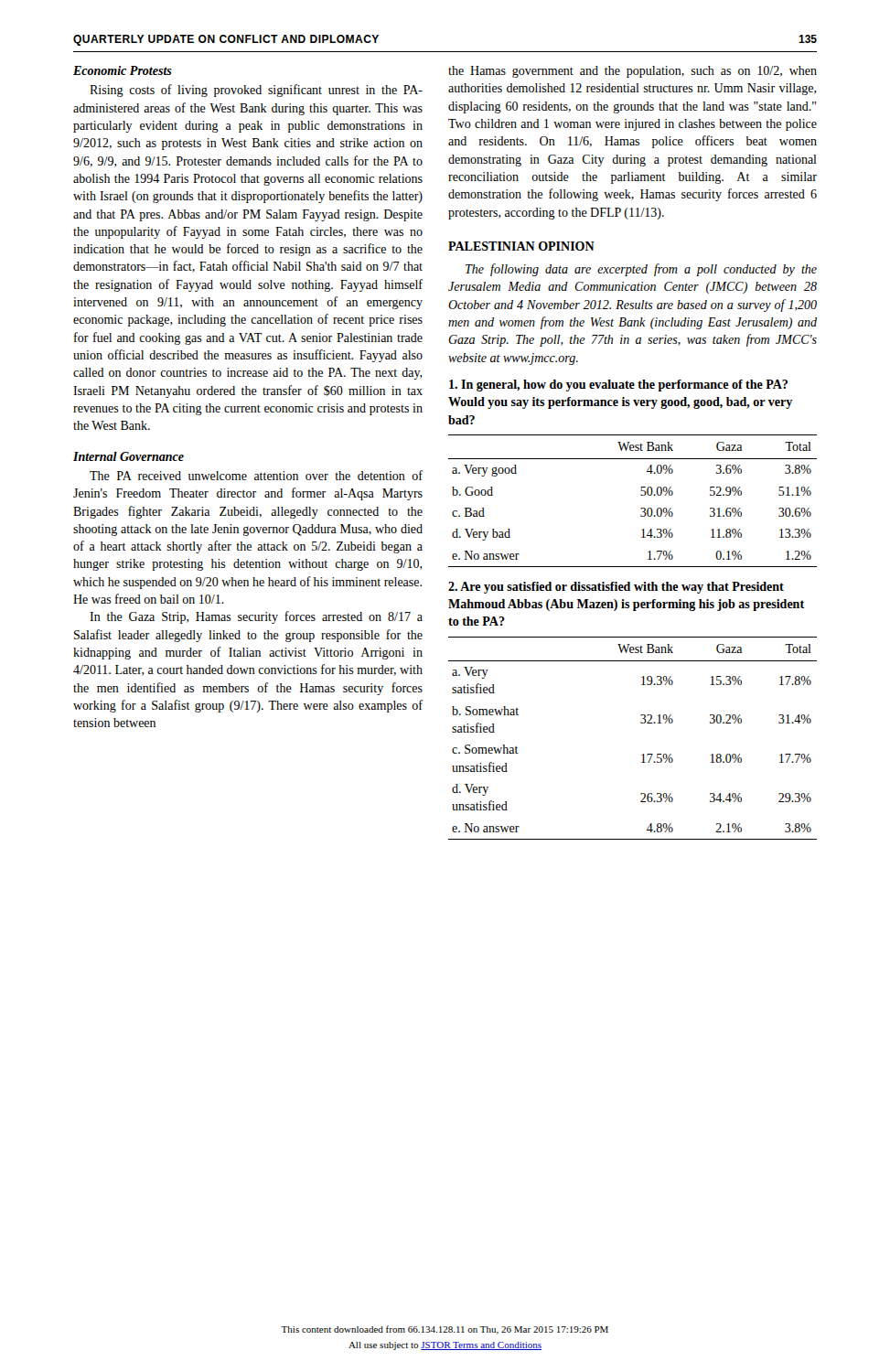This screenshot has height=1372, width=890.
Task: Find the table that mentions "b. Good"
Action: pos(633,501)
